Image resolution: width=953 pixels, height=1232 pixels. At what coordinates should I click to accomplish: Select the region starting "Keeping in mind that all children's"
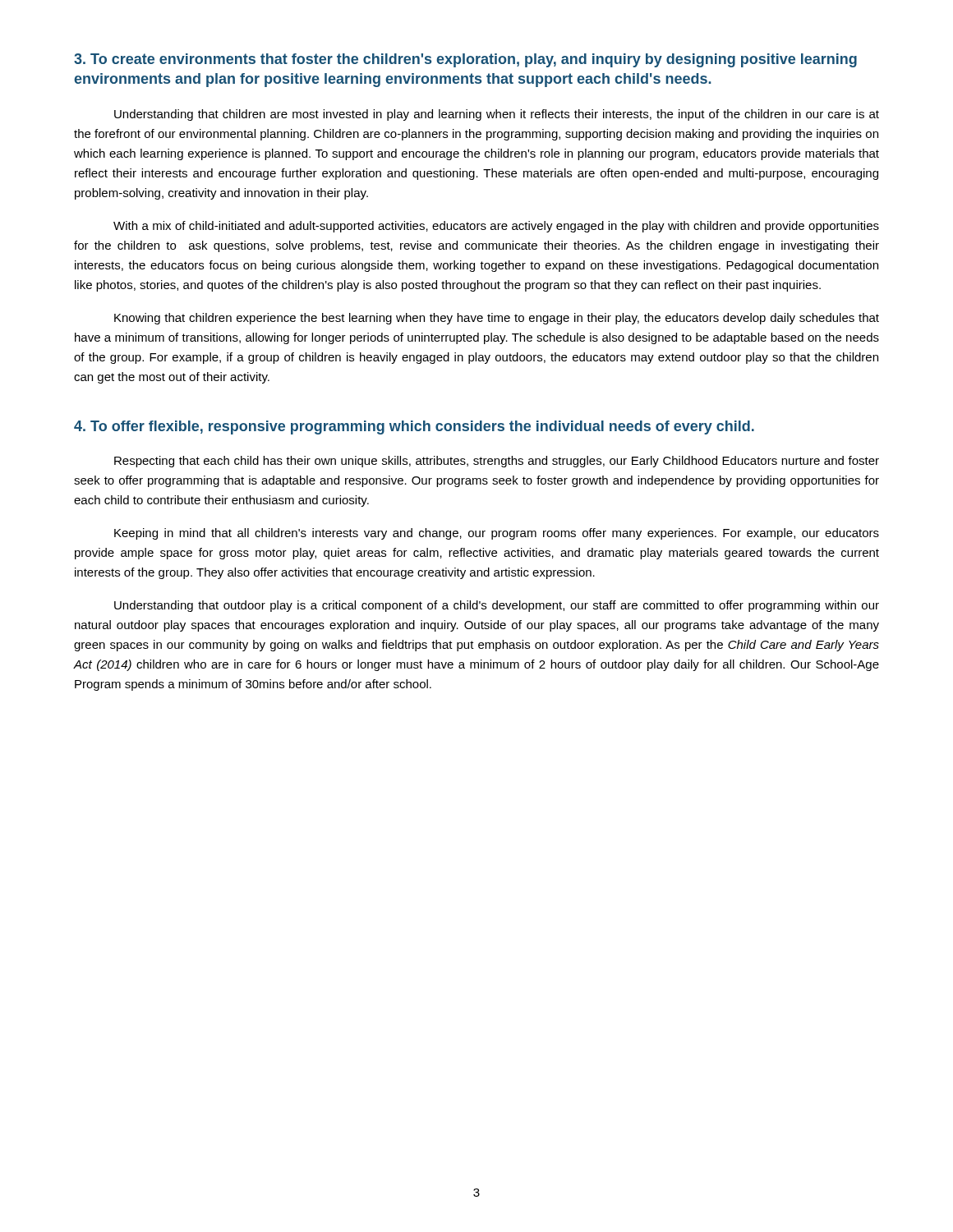click(x=476, y=552)
